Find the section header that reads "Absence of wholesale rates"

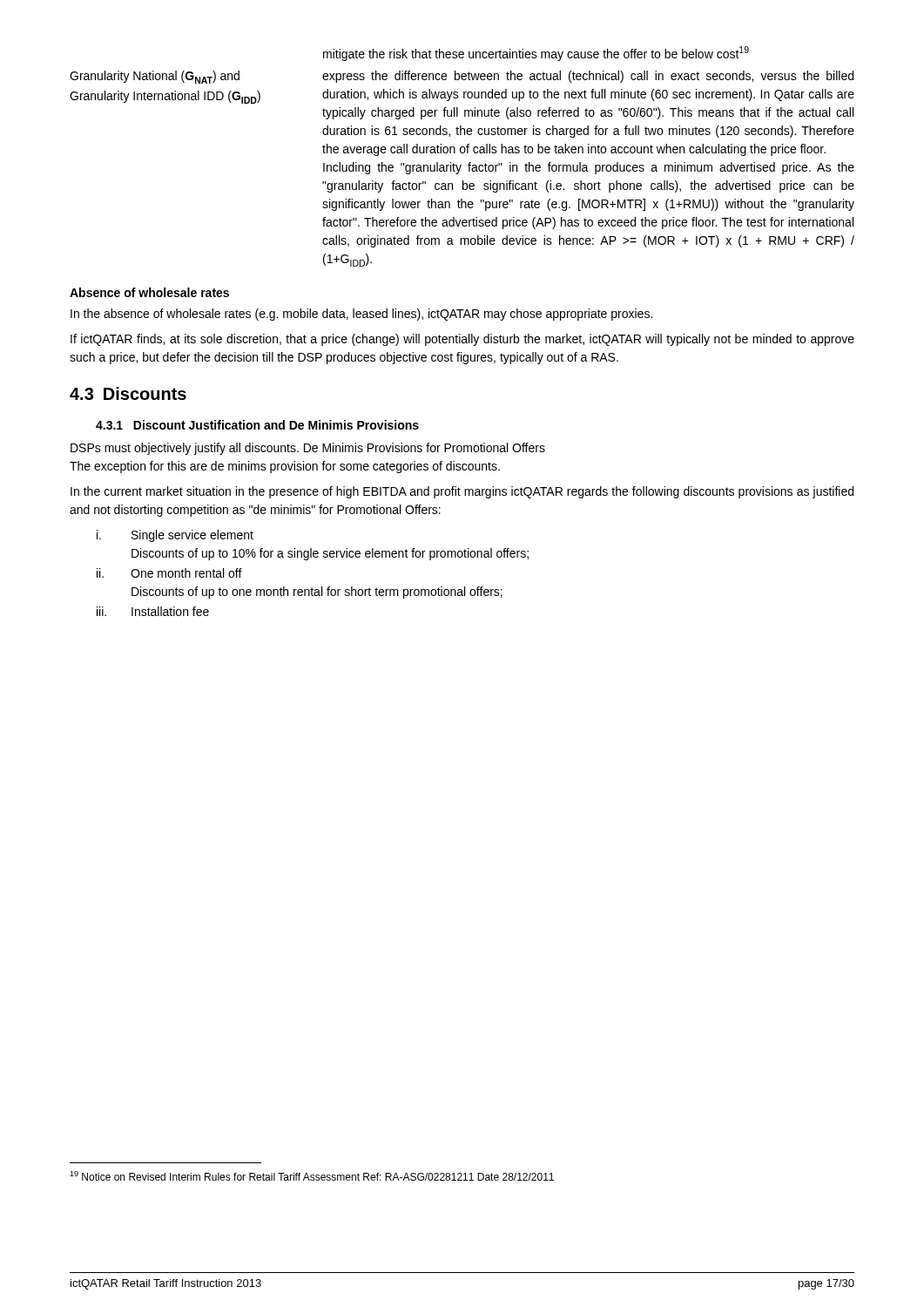tap(150, 293)
